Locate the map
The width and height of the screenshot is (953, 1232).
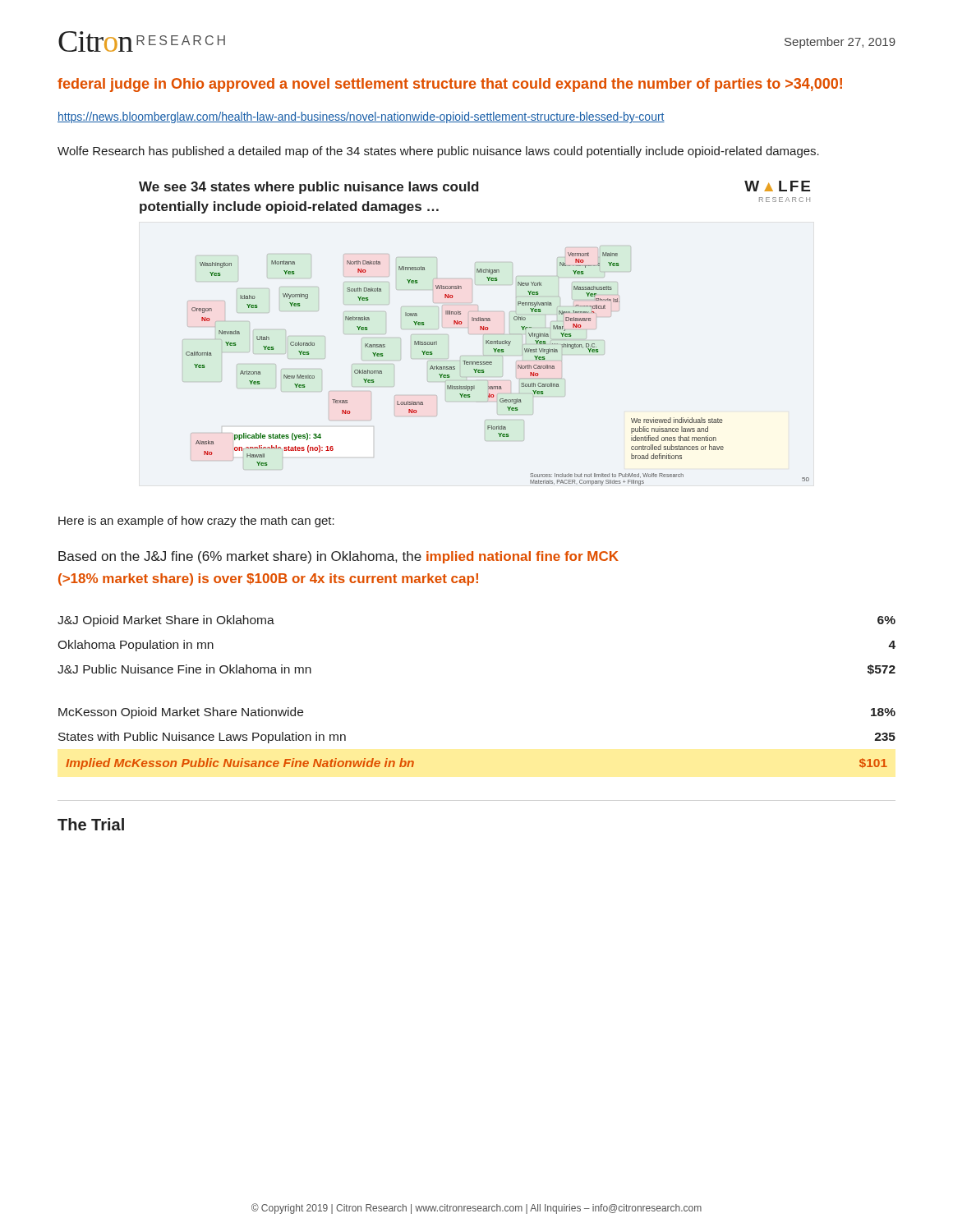(476, 332)
